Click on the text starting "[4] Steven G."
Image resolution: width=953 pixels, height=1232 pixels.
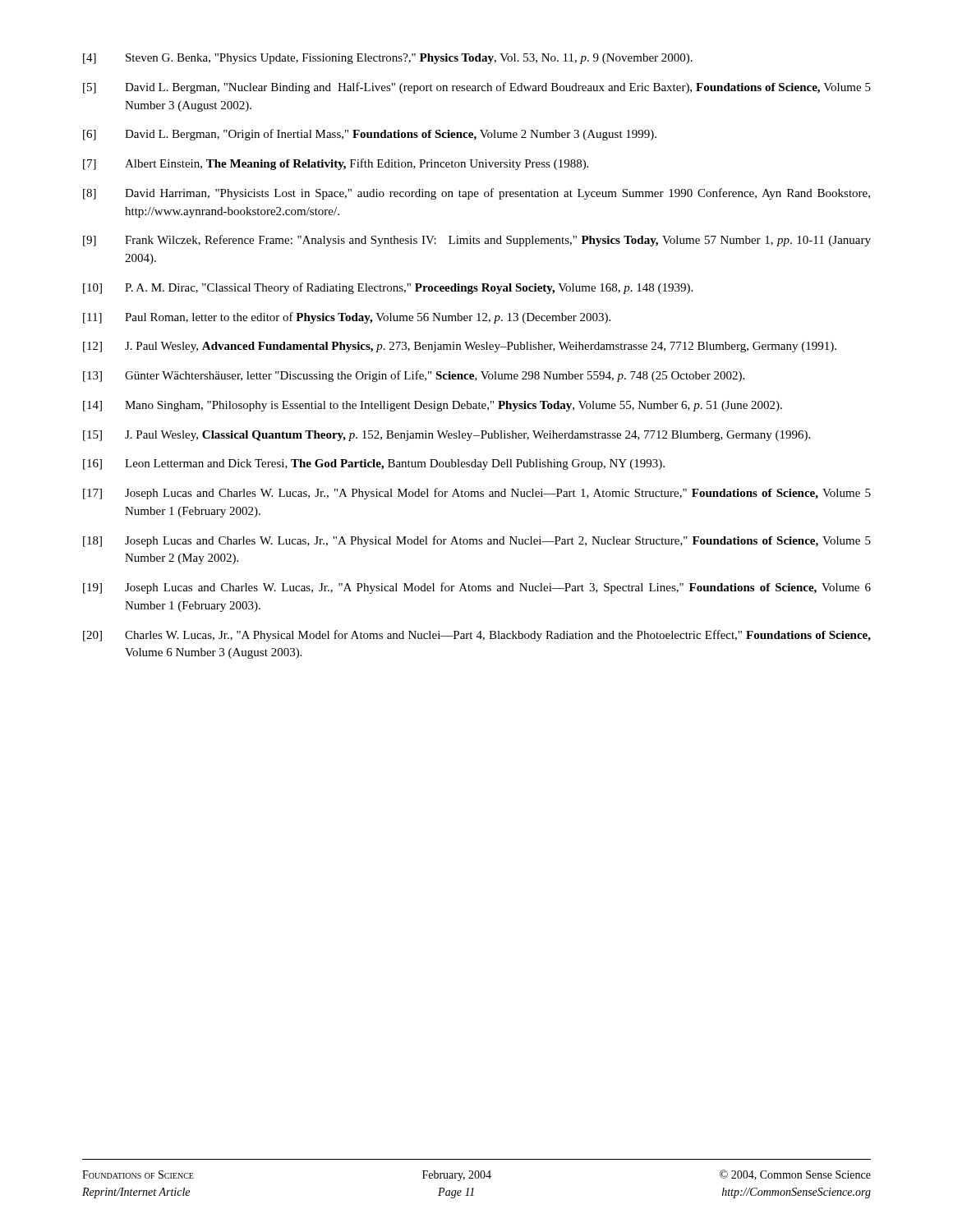tap(476, 58)
